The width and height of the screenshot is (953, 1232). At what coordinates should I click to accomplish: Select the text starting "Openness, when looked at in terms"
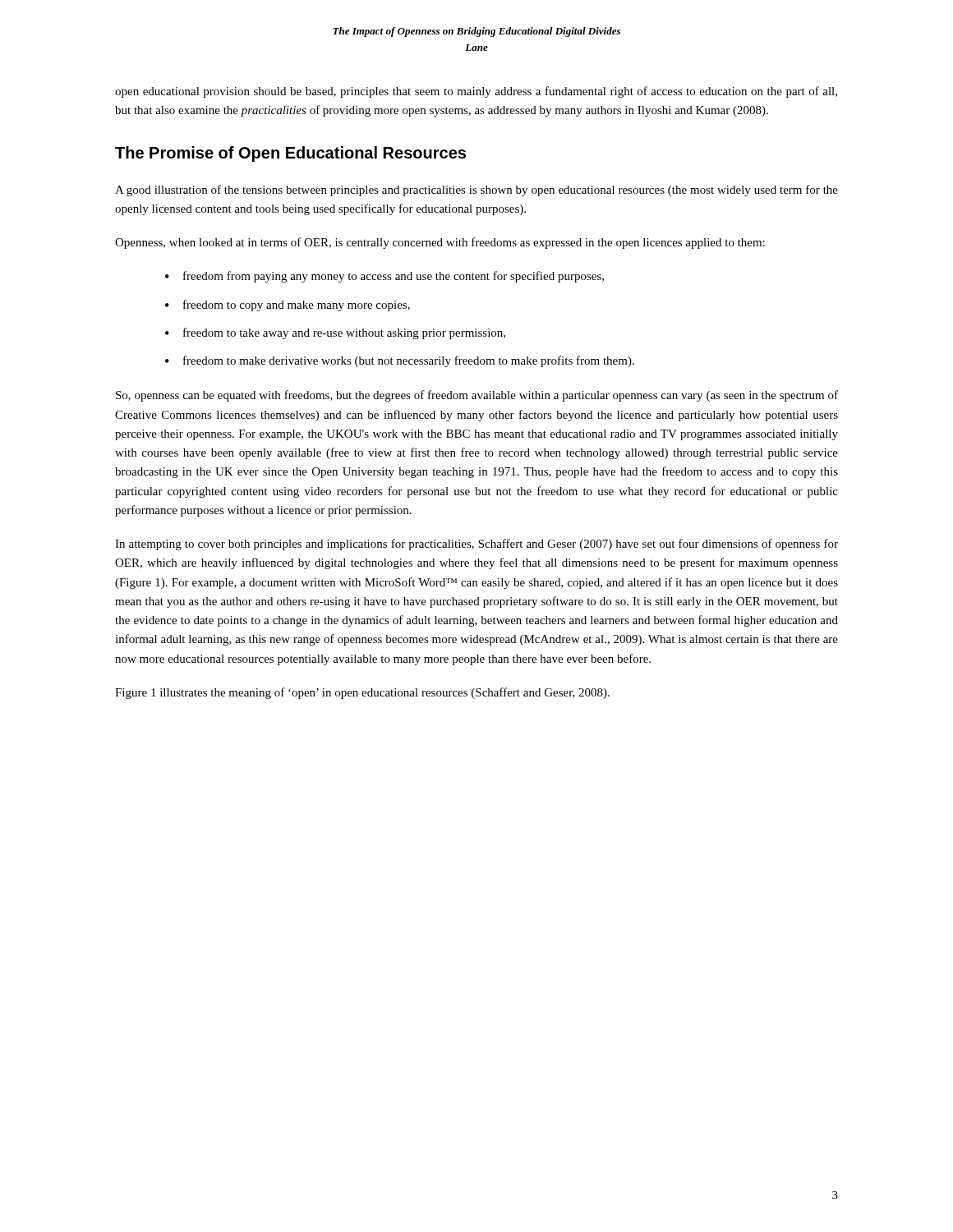coord(440,242)
